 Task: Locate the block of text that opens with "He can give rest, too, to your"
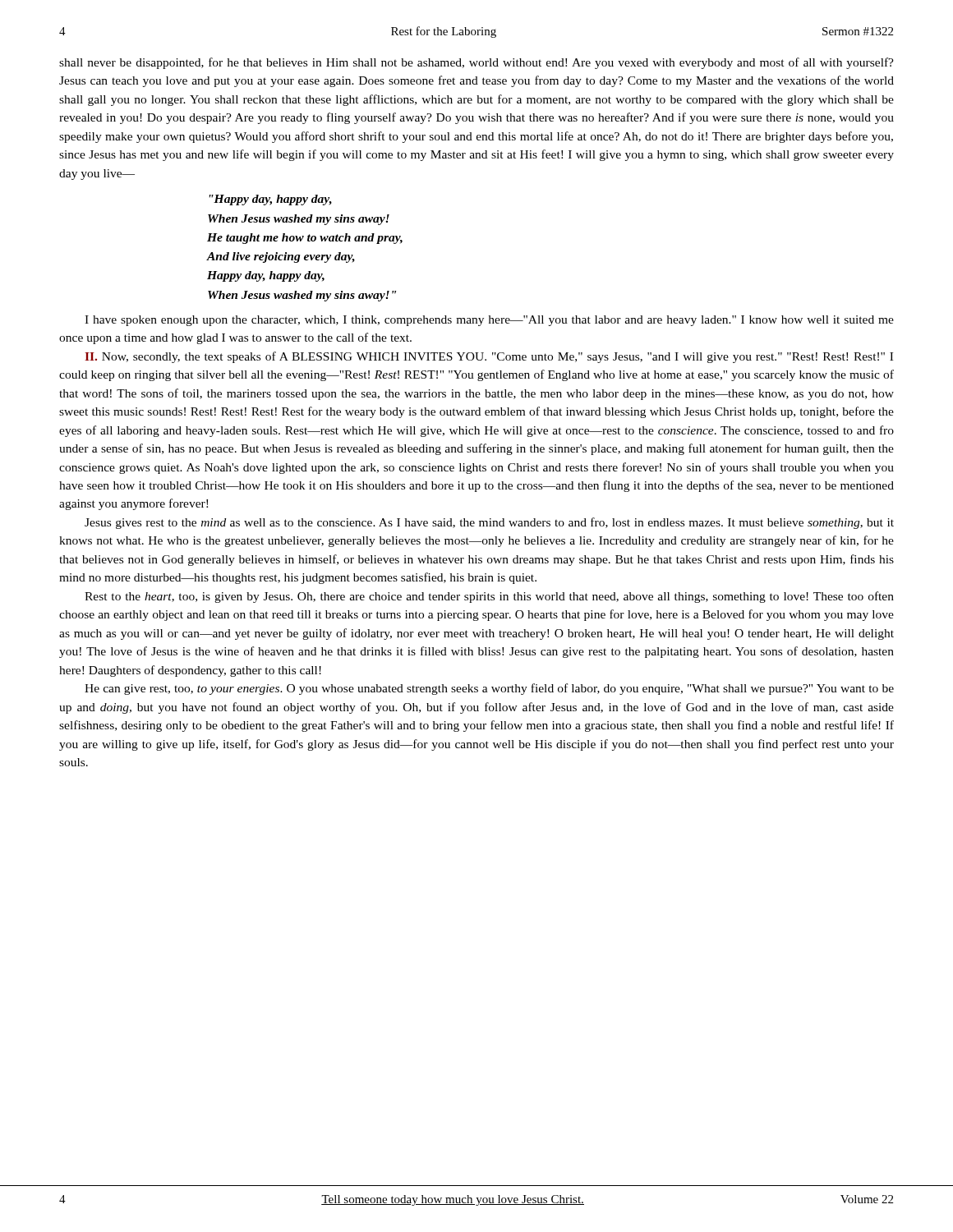pos(476,725)
